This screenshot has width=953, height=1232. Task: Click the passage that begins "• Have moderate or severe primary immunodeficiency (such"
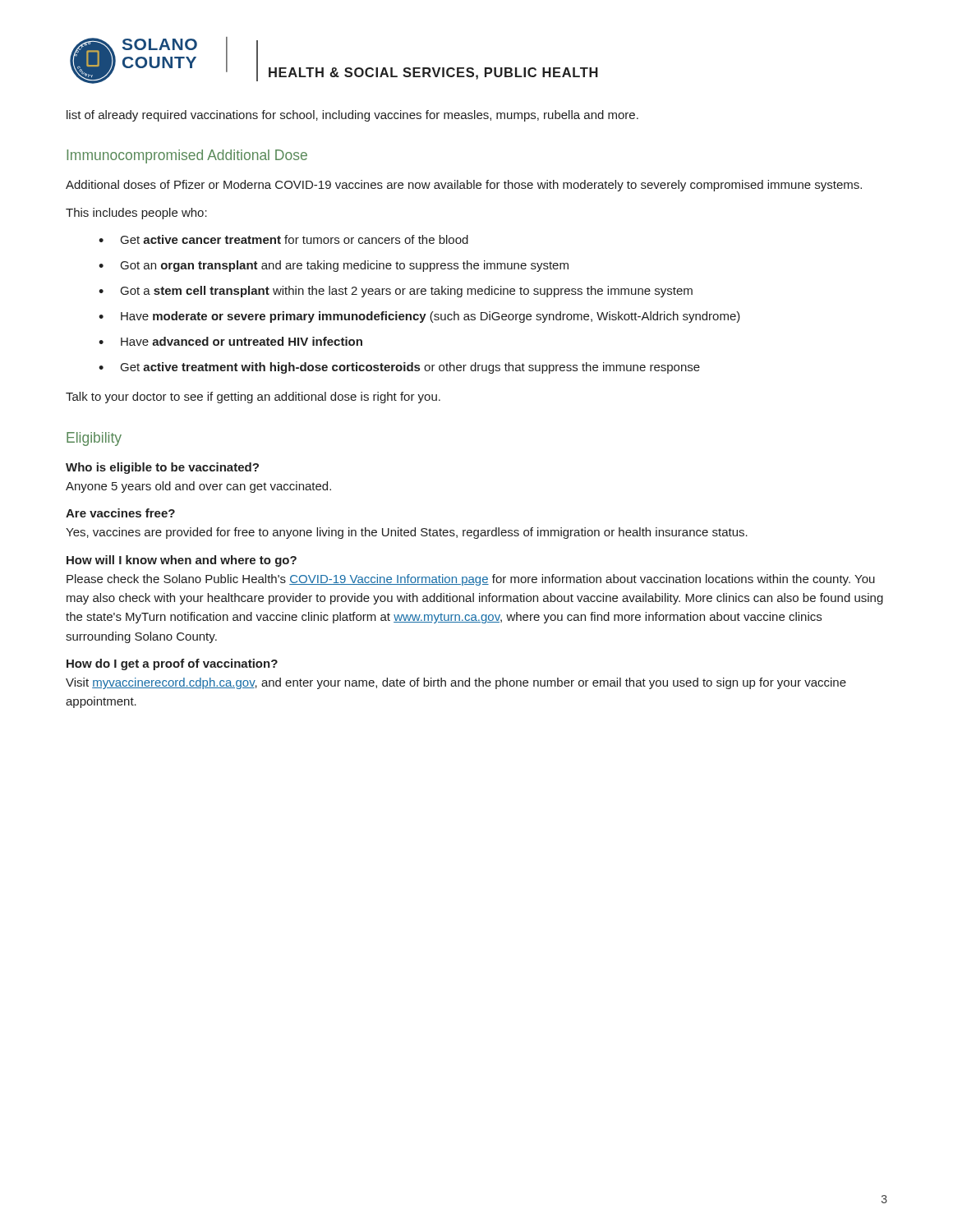click(x=420, y=317)
